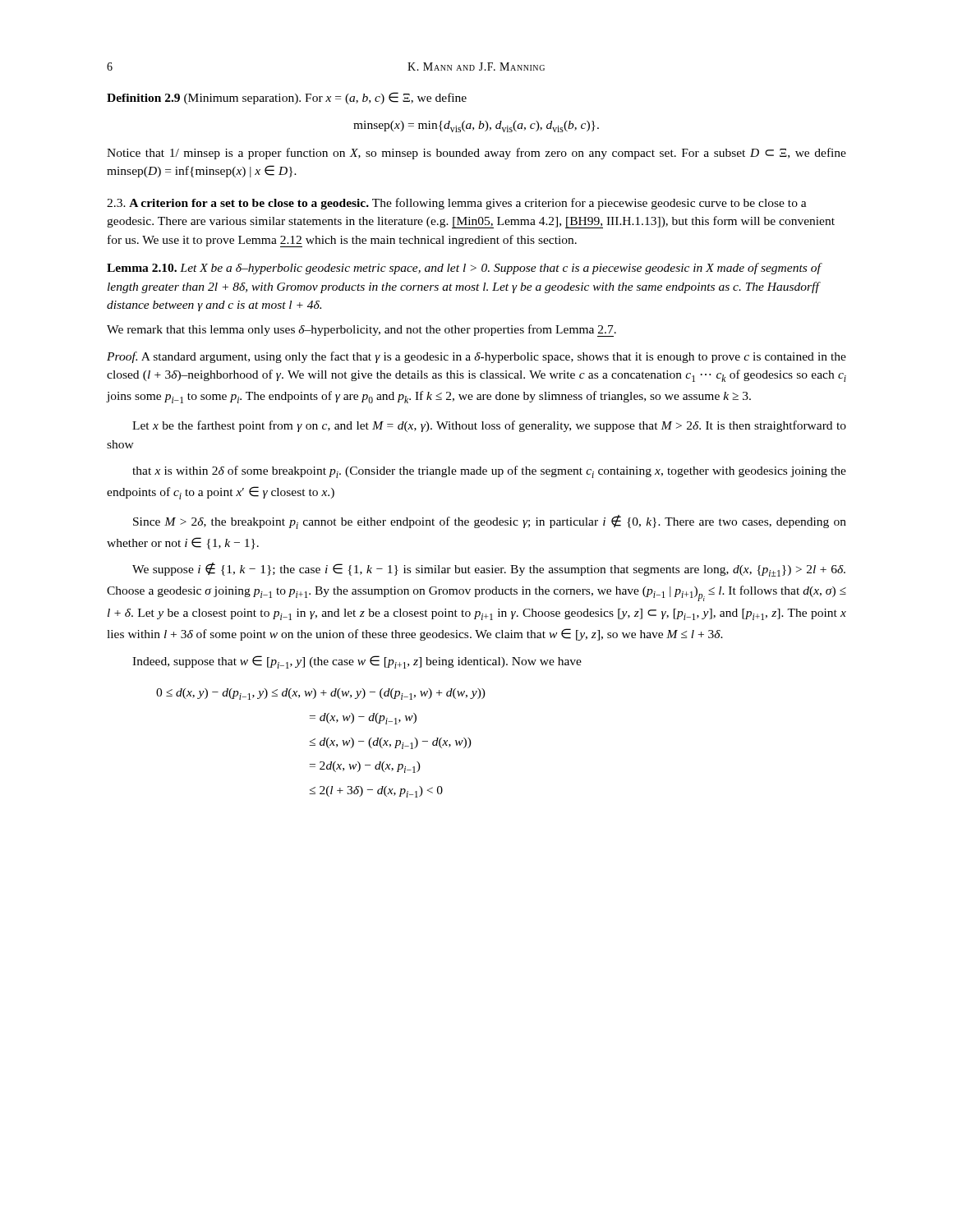
Task: Where is the passage that starts "We suppose i ∉ {1, k"?
Action: (x=476, y=602)
